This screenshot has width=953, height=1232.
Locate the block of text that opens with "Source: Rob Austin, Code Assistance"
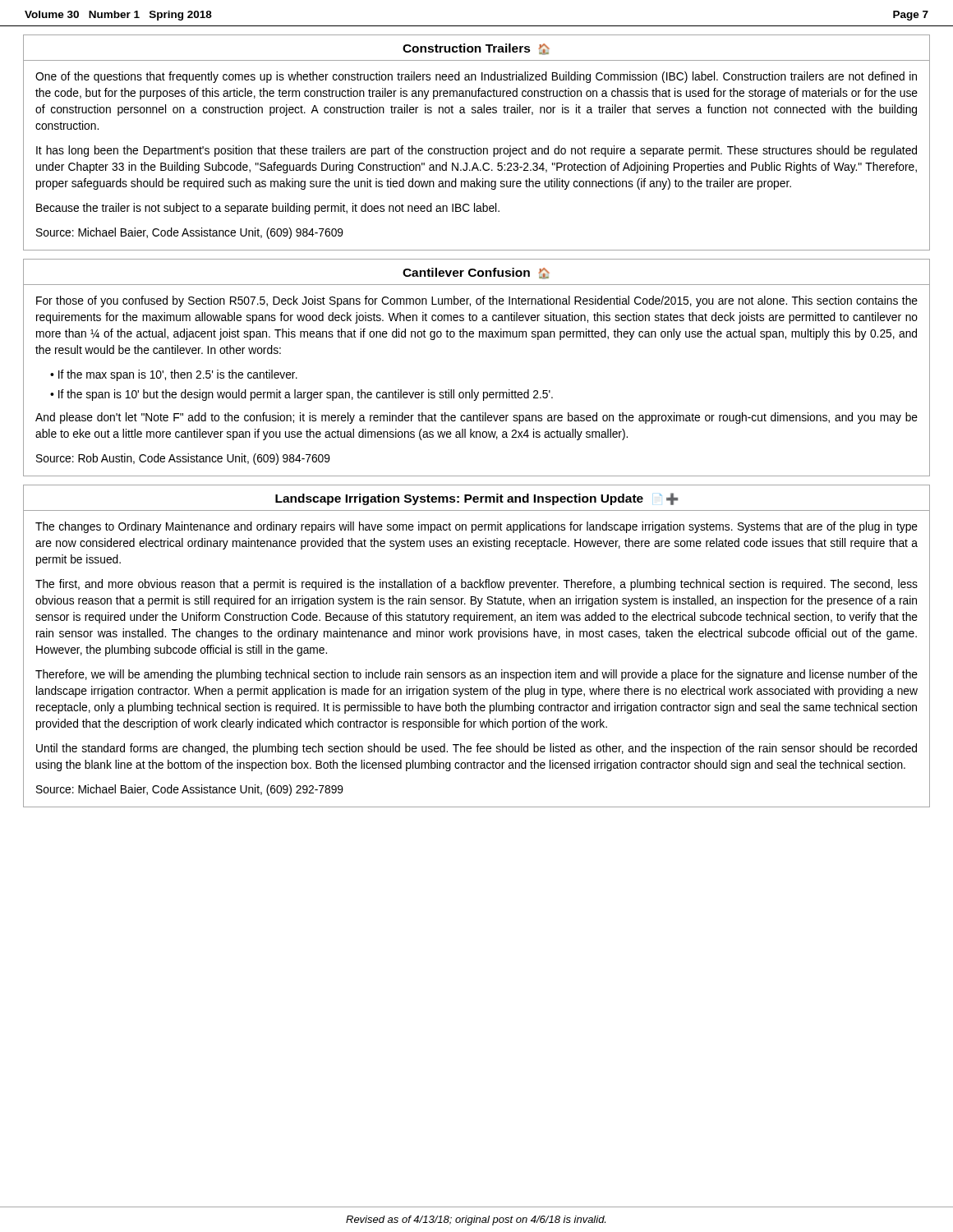click(183, 459)
